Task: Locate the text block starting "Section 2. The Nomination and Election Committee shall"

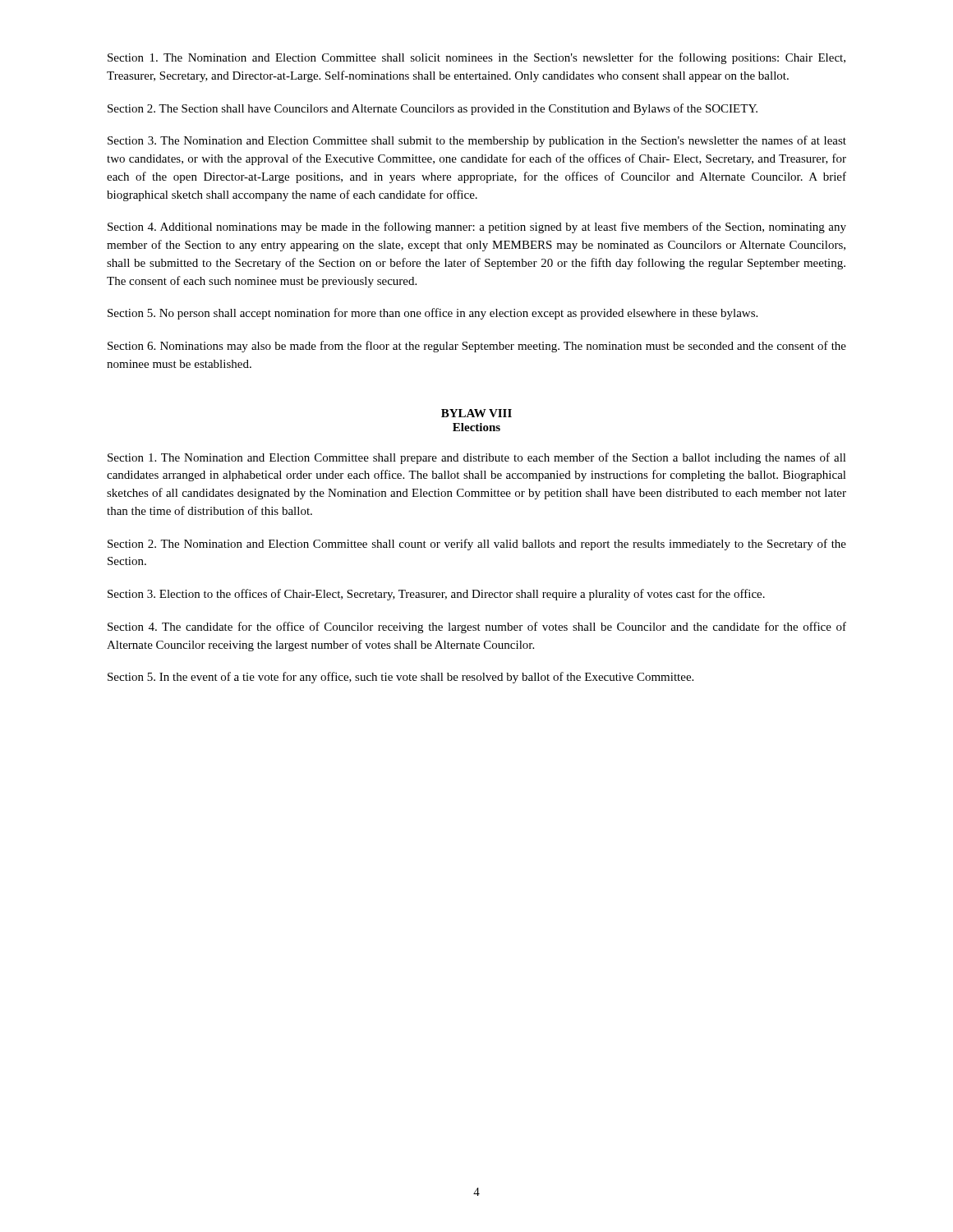Action: click(x=476, y=552)
